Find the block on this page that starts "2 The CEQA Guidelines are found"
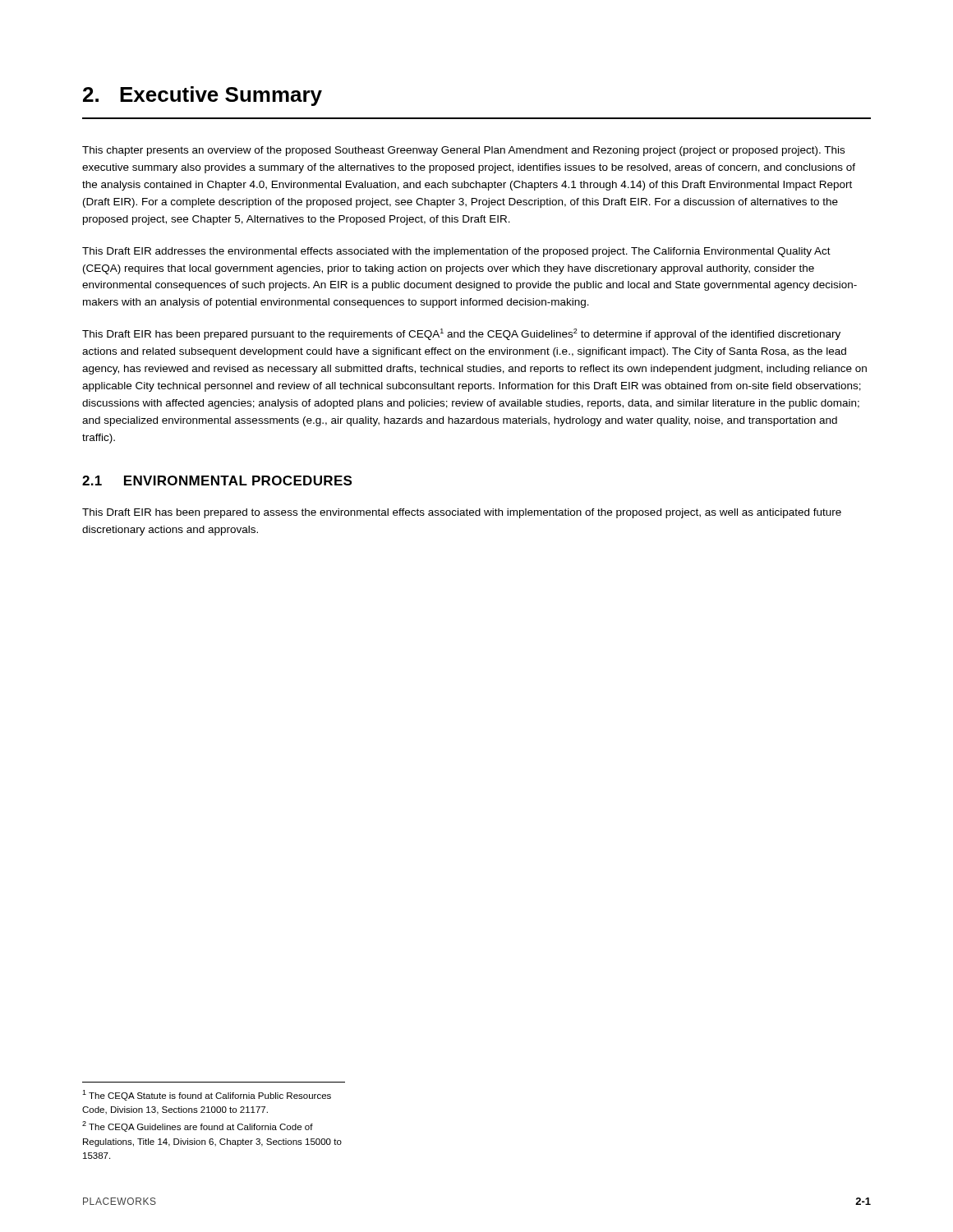Viewport: 953px width, 1232px height. point(214,1142)
